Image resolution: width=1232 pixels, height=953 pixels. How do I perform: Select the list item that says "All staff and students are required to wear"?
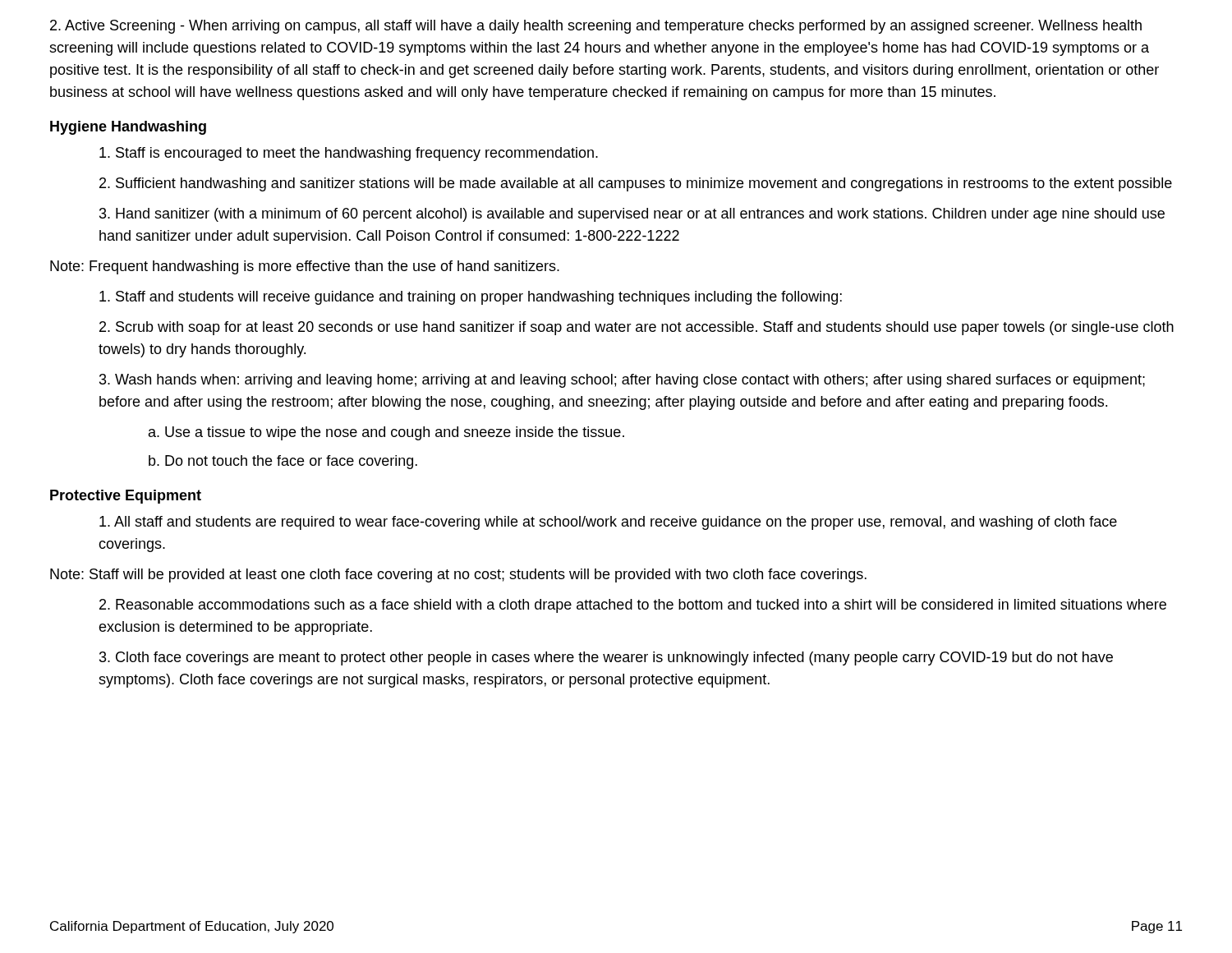pos(608,533)
